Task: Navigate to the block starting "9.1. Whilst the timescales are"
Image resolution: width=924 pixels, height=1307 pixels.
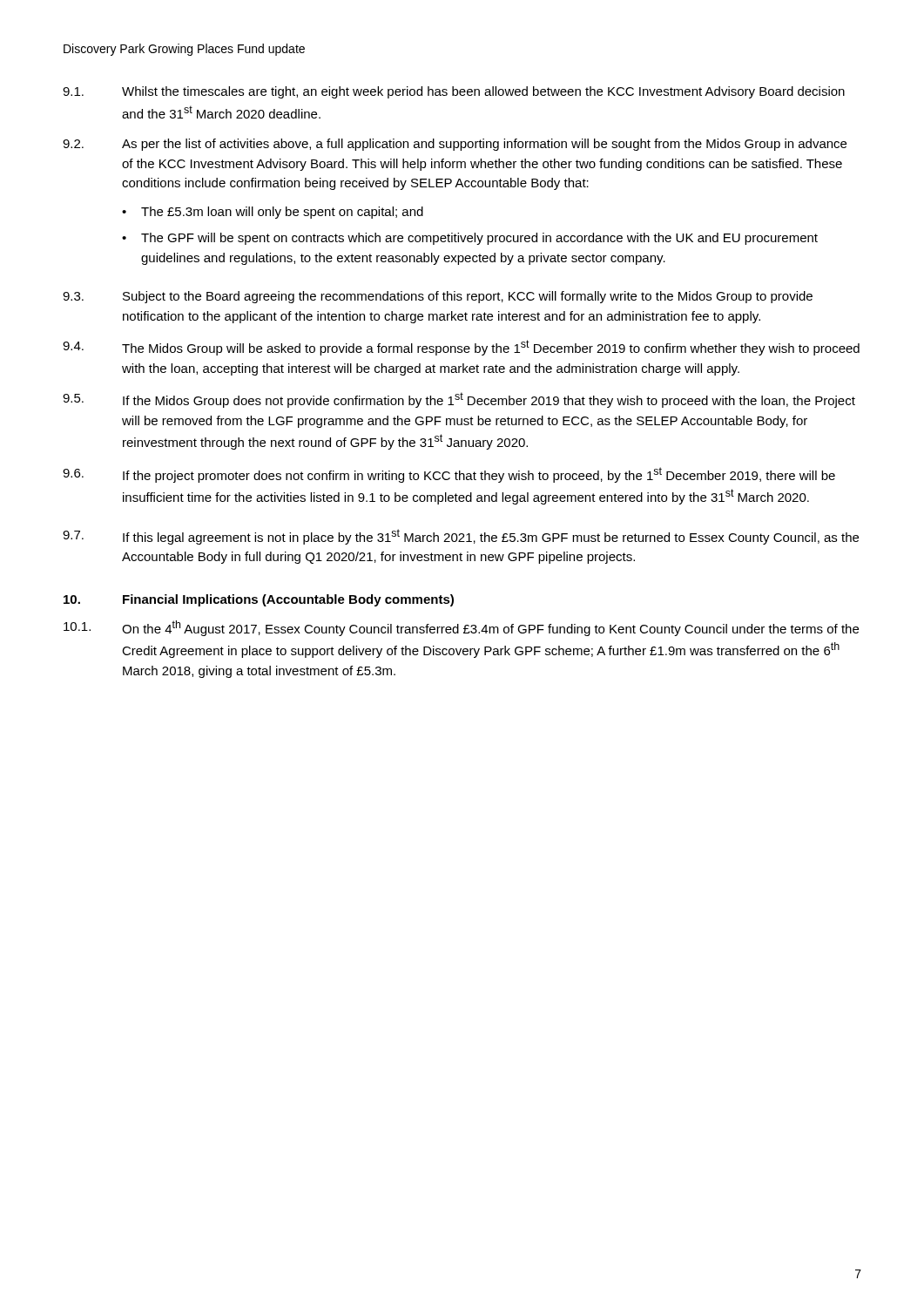Action: coord(462,103)
